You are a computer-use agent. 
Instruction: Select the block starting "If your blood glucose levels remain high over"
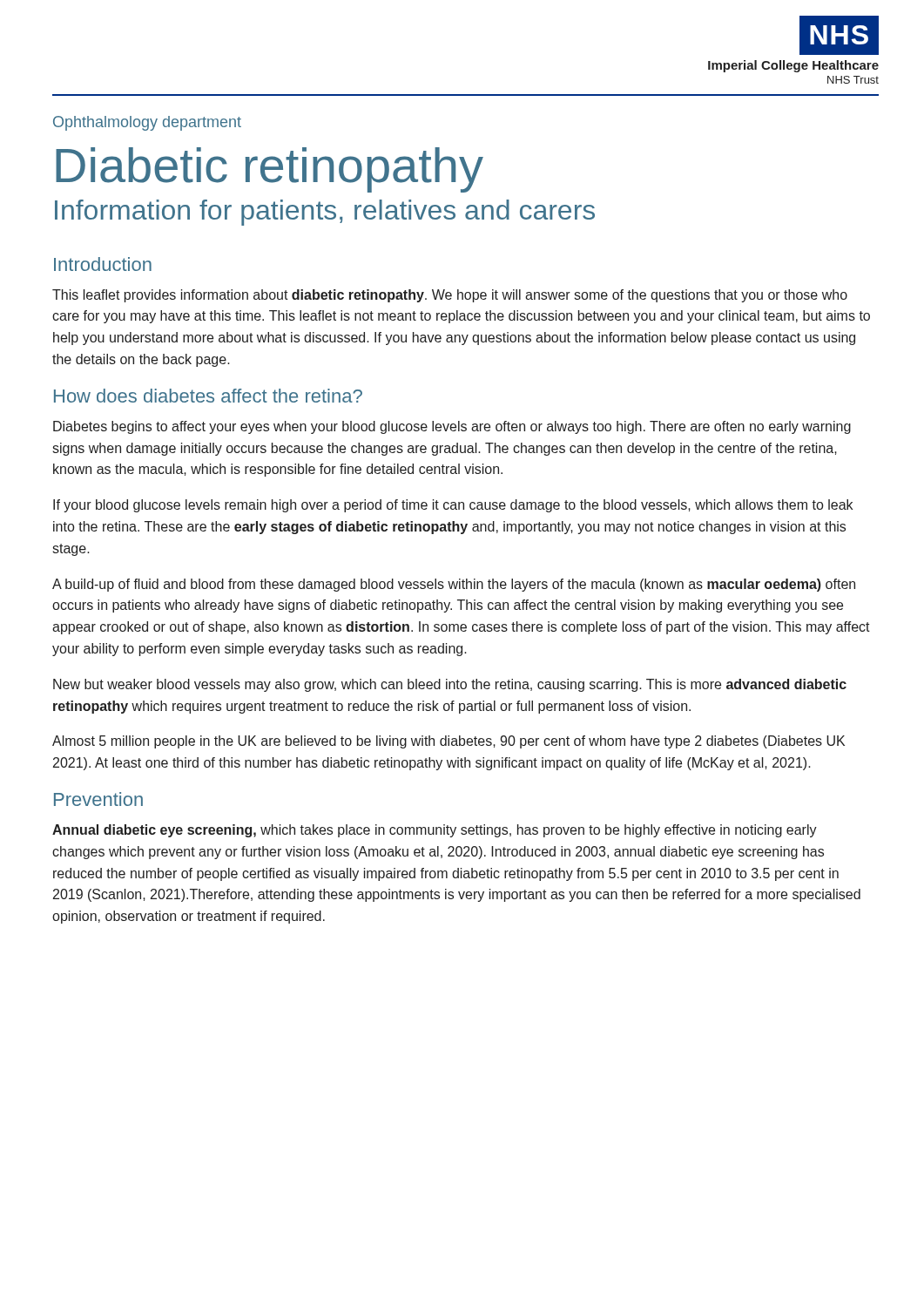453,527
